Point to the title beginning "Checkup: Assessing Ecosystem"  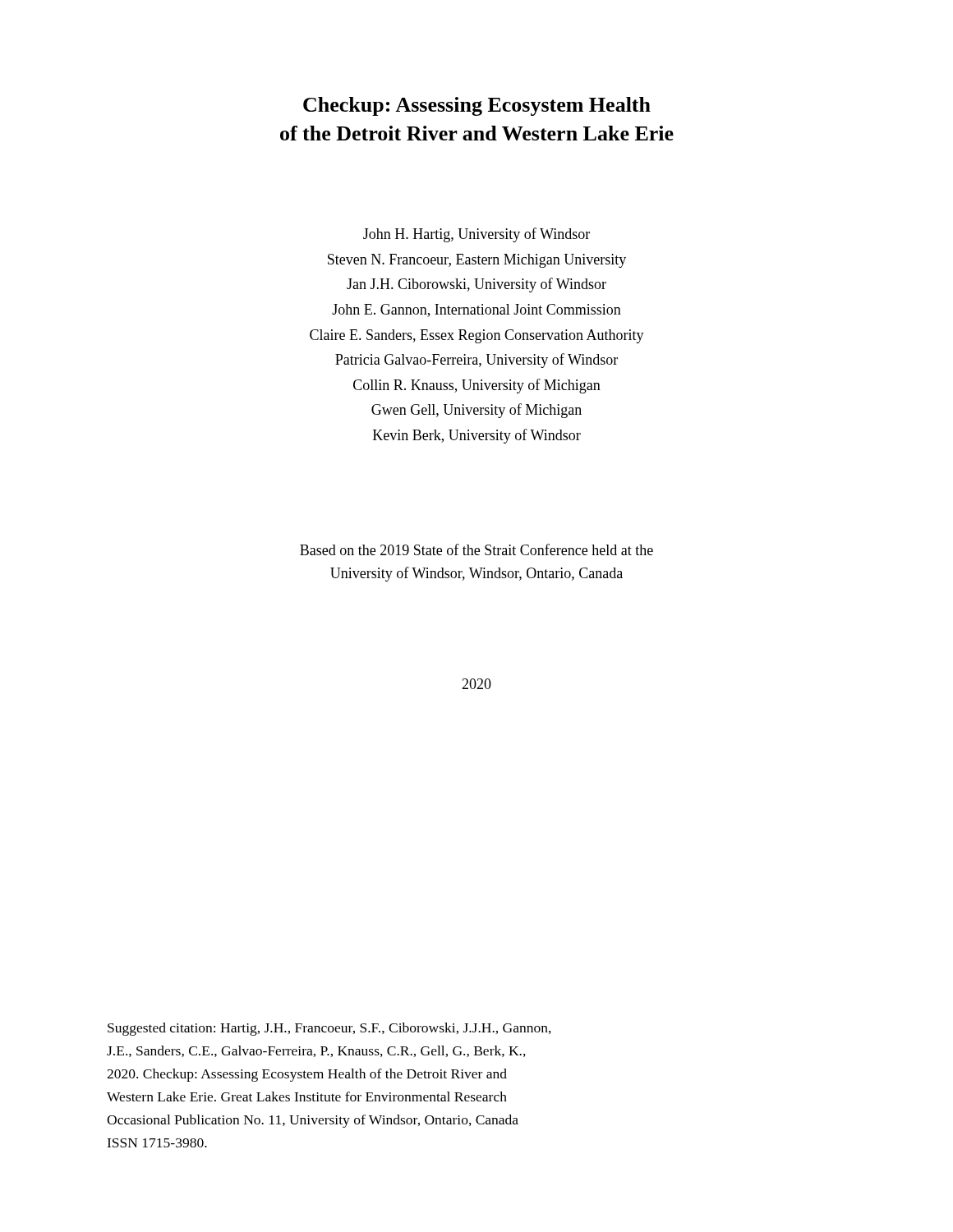[476, 119]
